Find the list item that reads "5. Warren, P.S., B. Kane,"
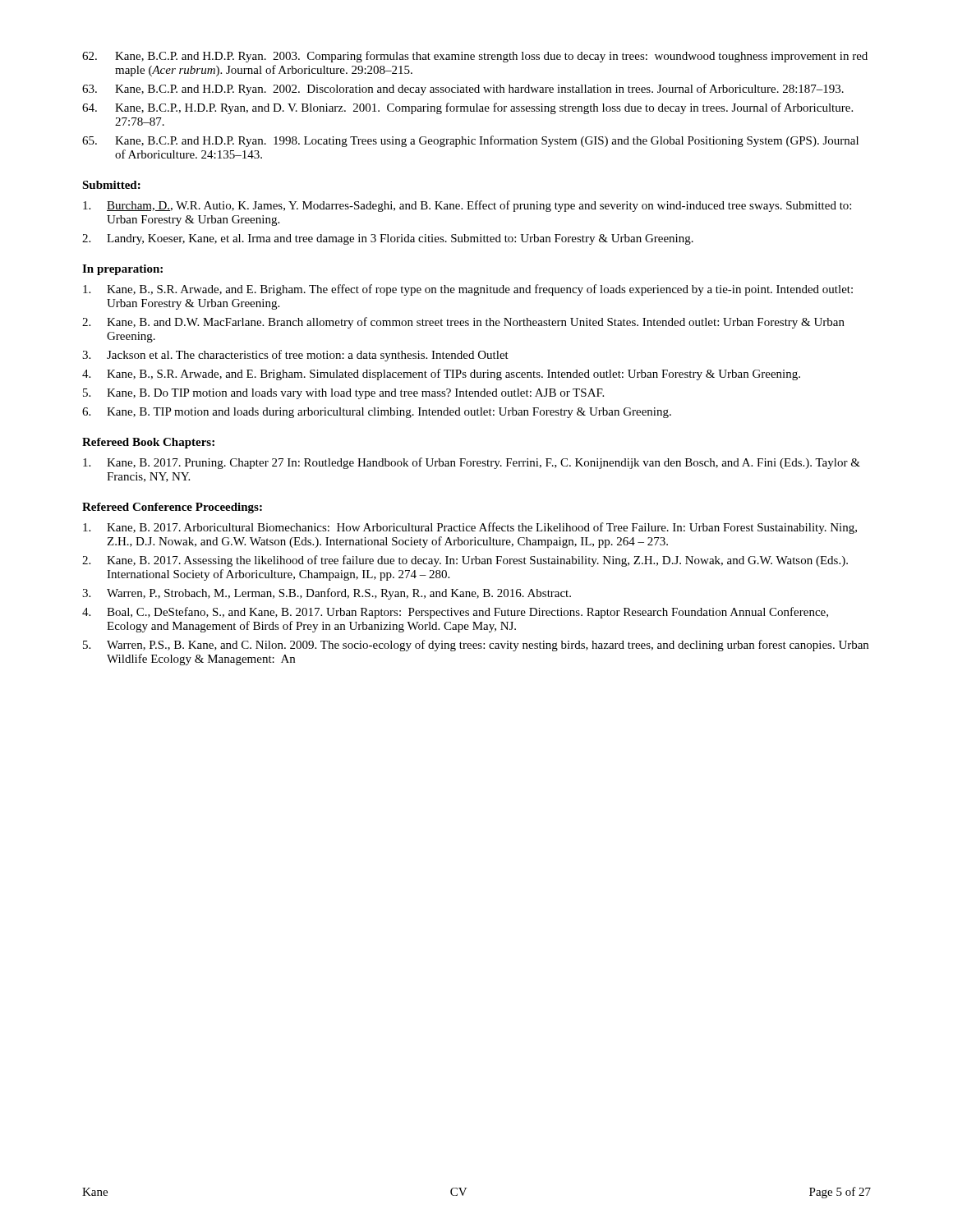This screenshot has height=1232, width=953. point(476,652)
